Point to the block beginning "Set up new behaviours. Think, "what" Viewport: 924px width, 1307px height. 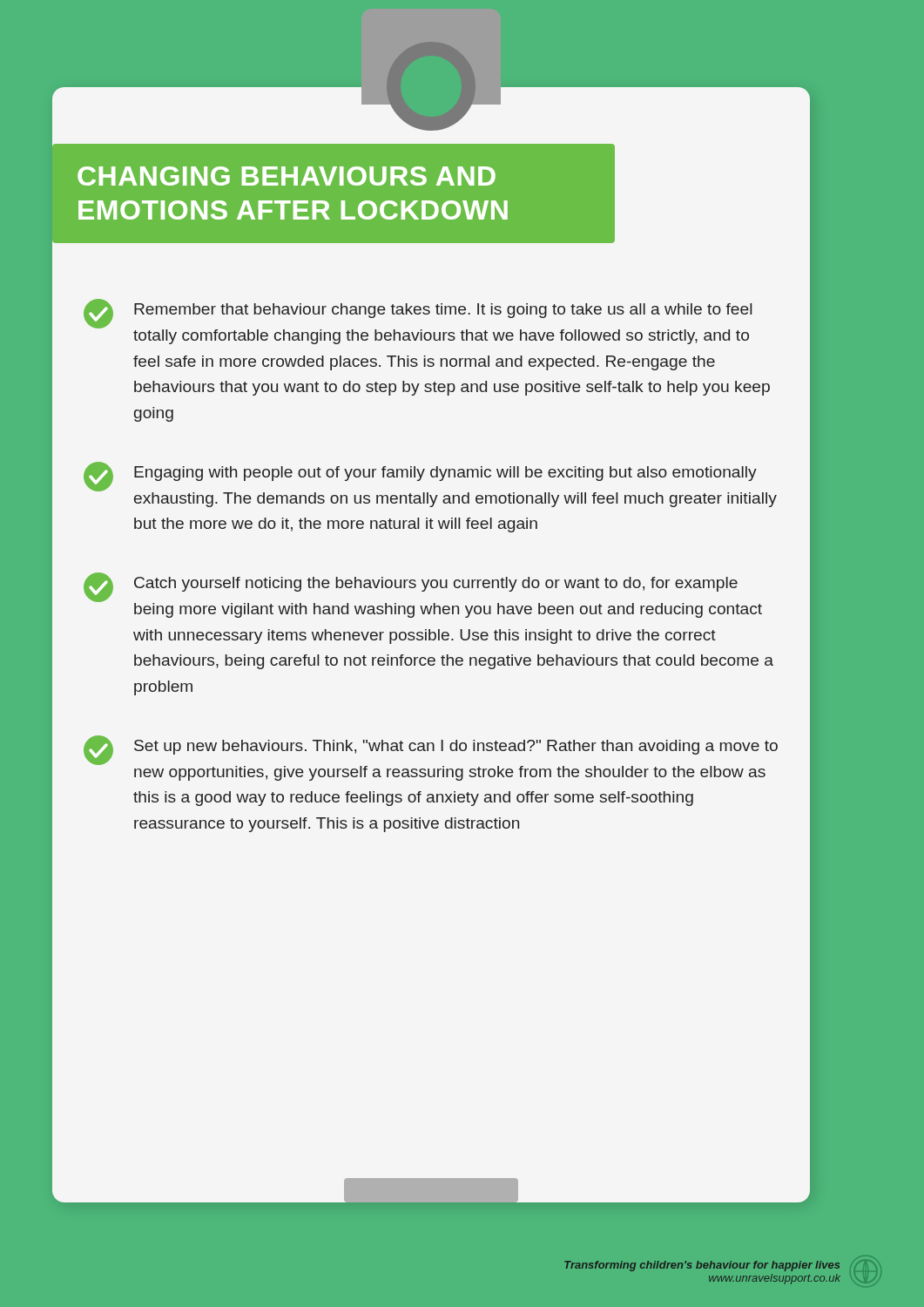(x=431, y=784)
